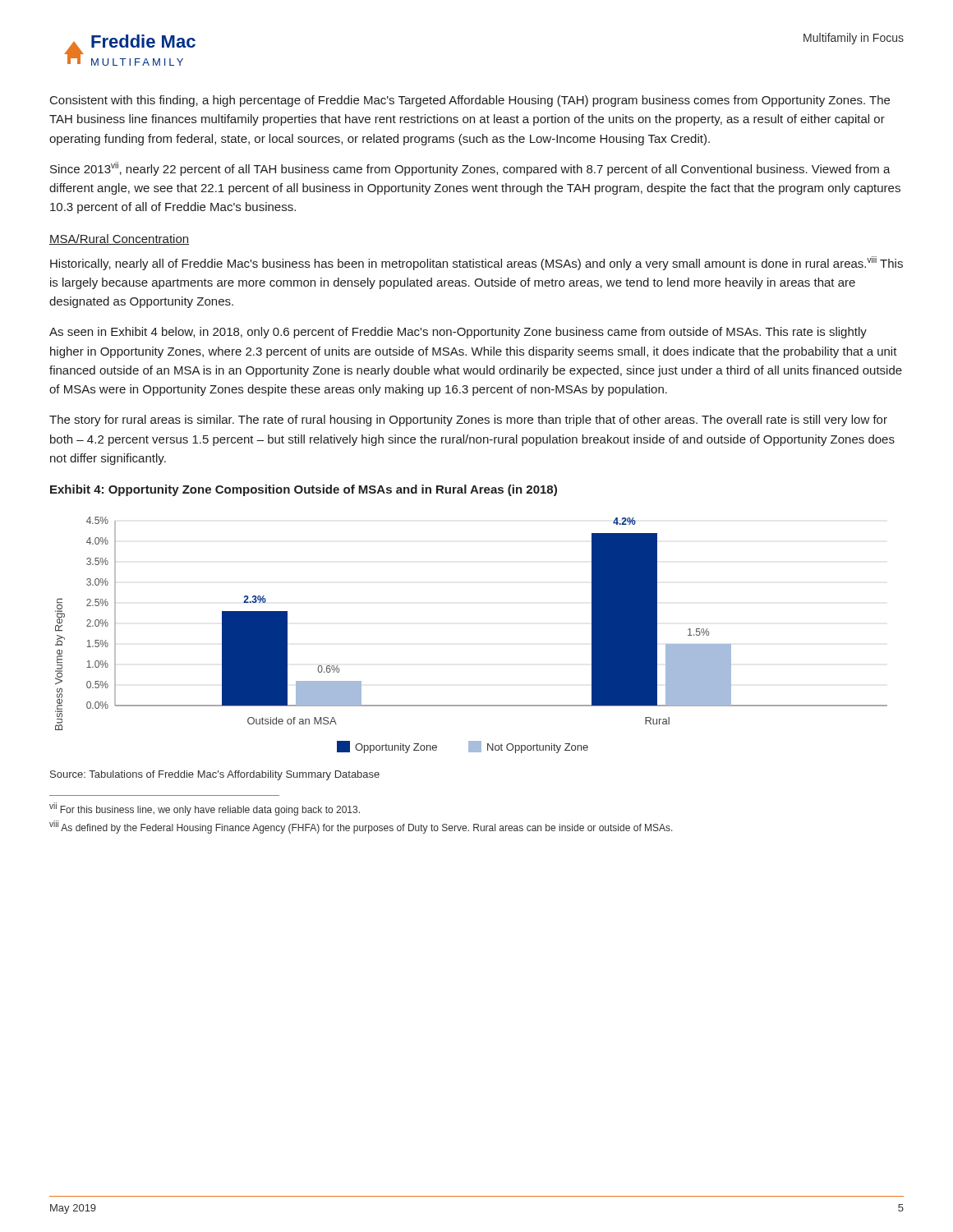Click the passage that begins "The story for rural areas is similar."
This screenshot has height=1232, width=953.
tap(476, 439)
